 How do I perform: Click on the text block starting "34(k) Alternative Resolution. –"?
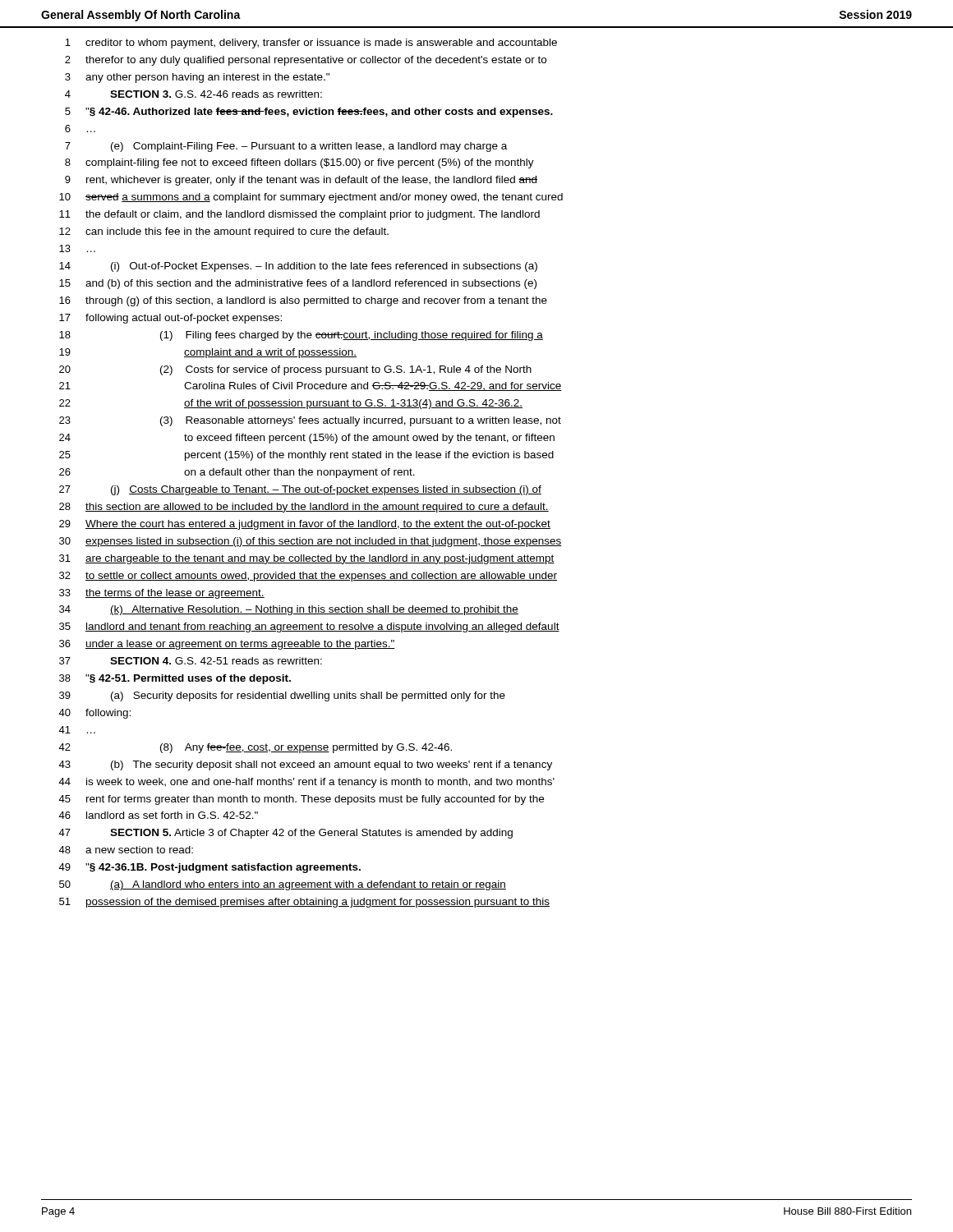pos(476,627)
